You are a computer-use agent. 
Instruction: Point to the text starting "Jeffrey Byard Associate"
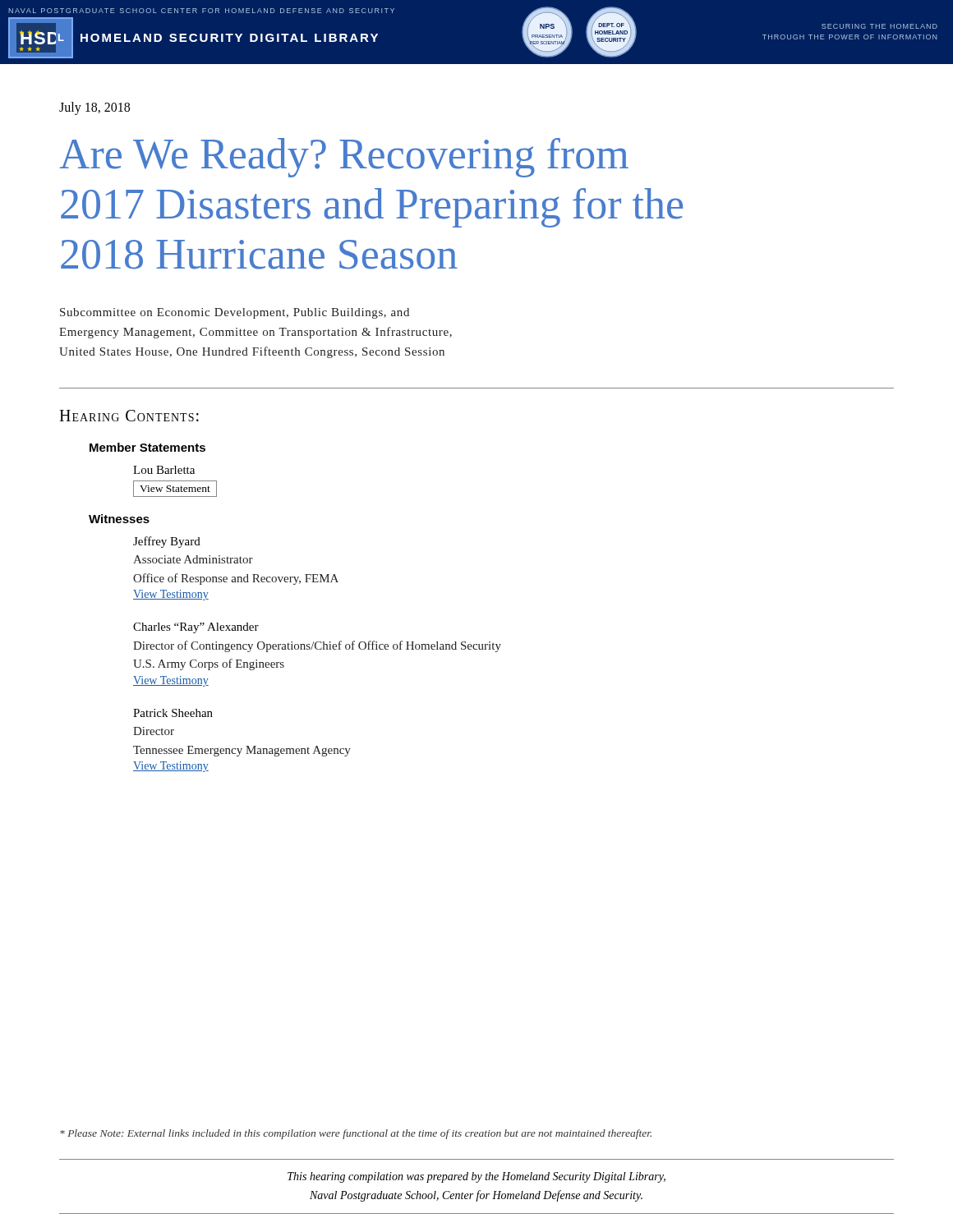click(x=167, y=542)
